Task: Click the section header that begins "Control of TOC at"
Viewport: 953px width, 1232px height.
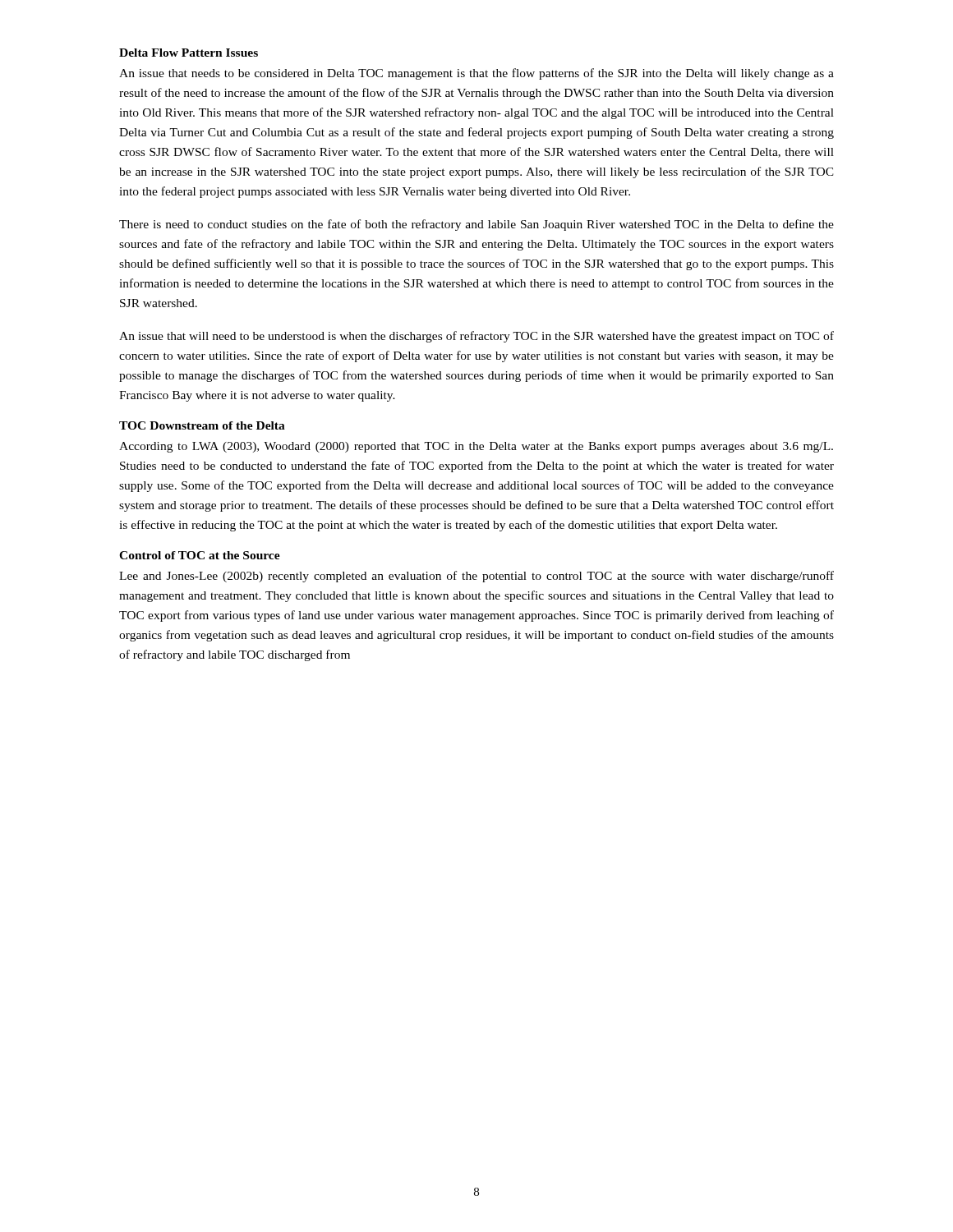Action: point(199,555)
